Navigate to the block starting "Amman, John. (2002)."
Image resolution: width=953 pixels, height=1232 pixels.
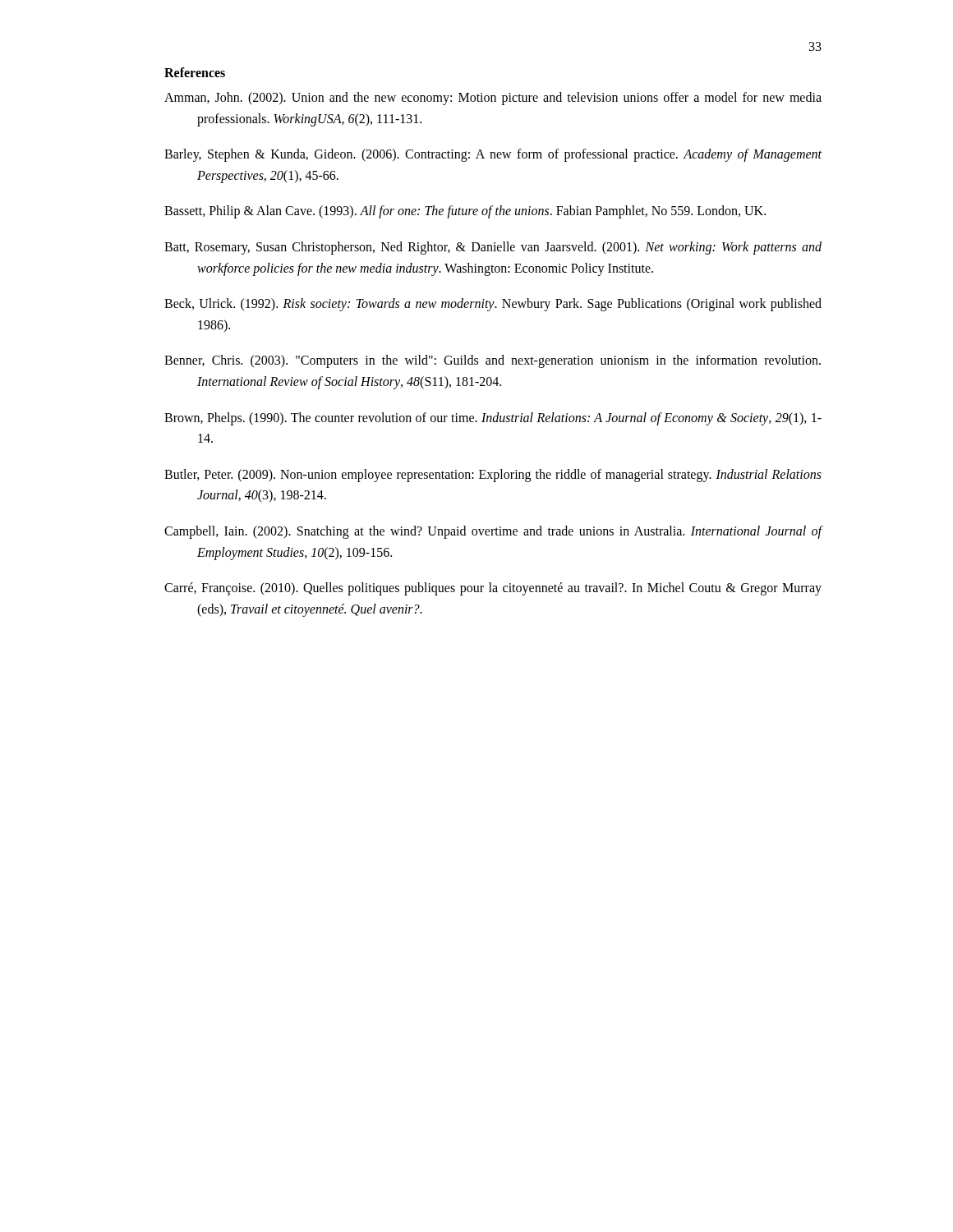click(493, 108)
